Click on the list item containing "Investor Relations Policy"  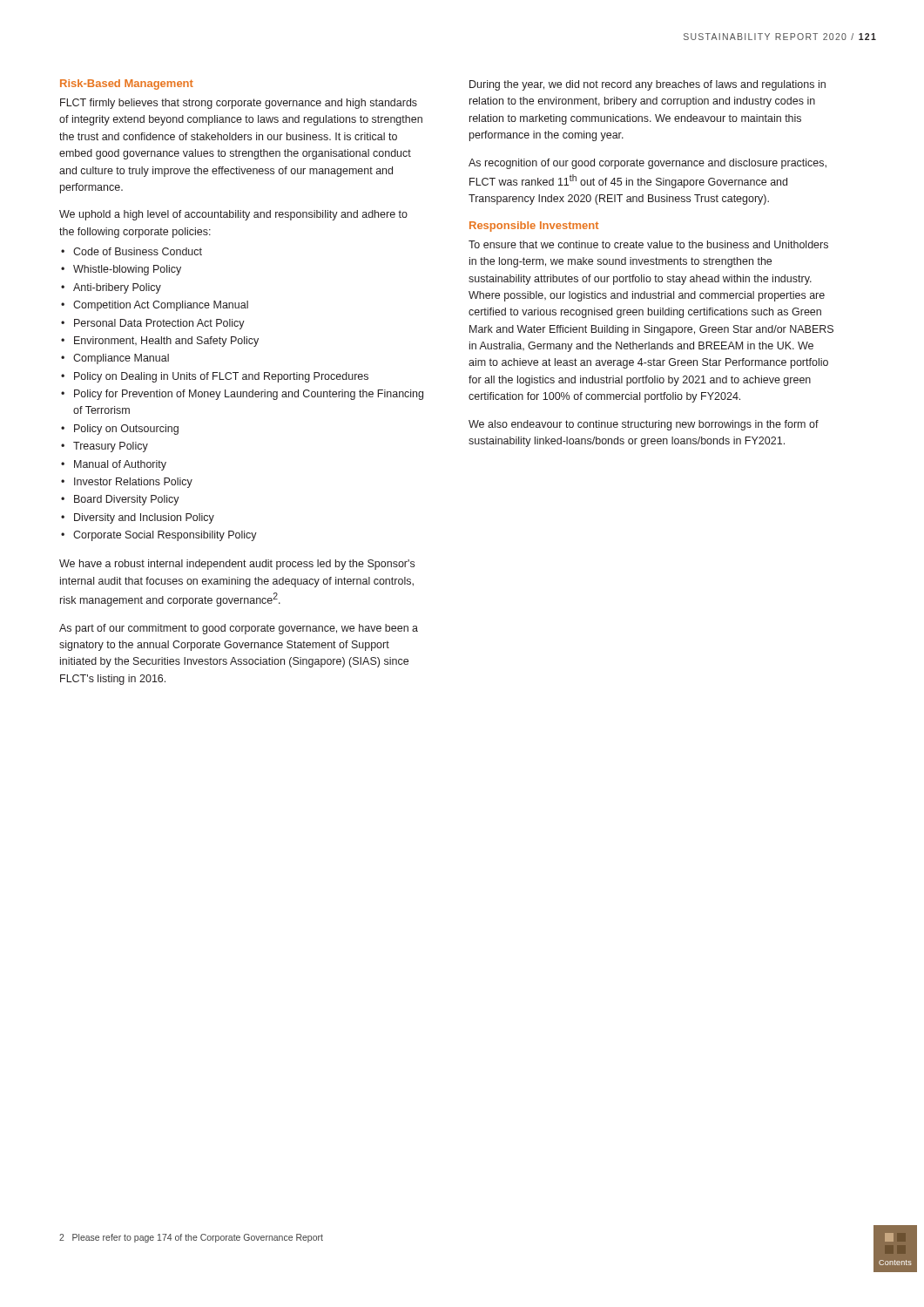[x=133, y=482]
